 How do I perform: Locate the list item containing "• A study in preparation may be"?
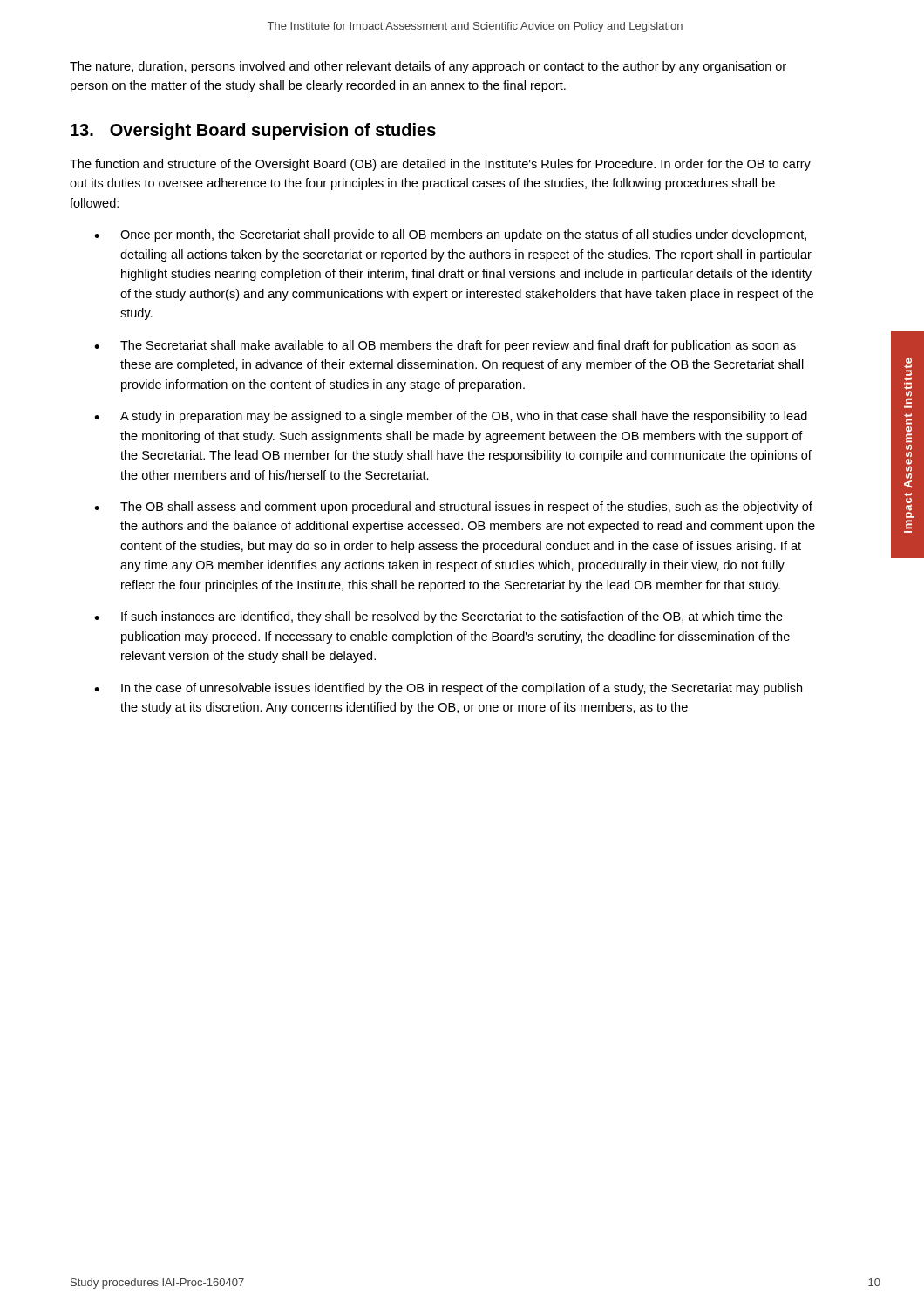coord(457,446)
